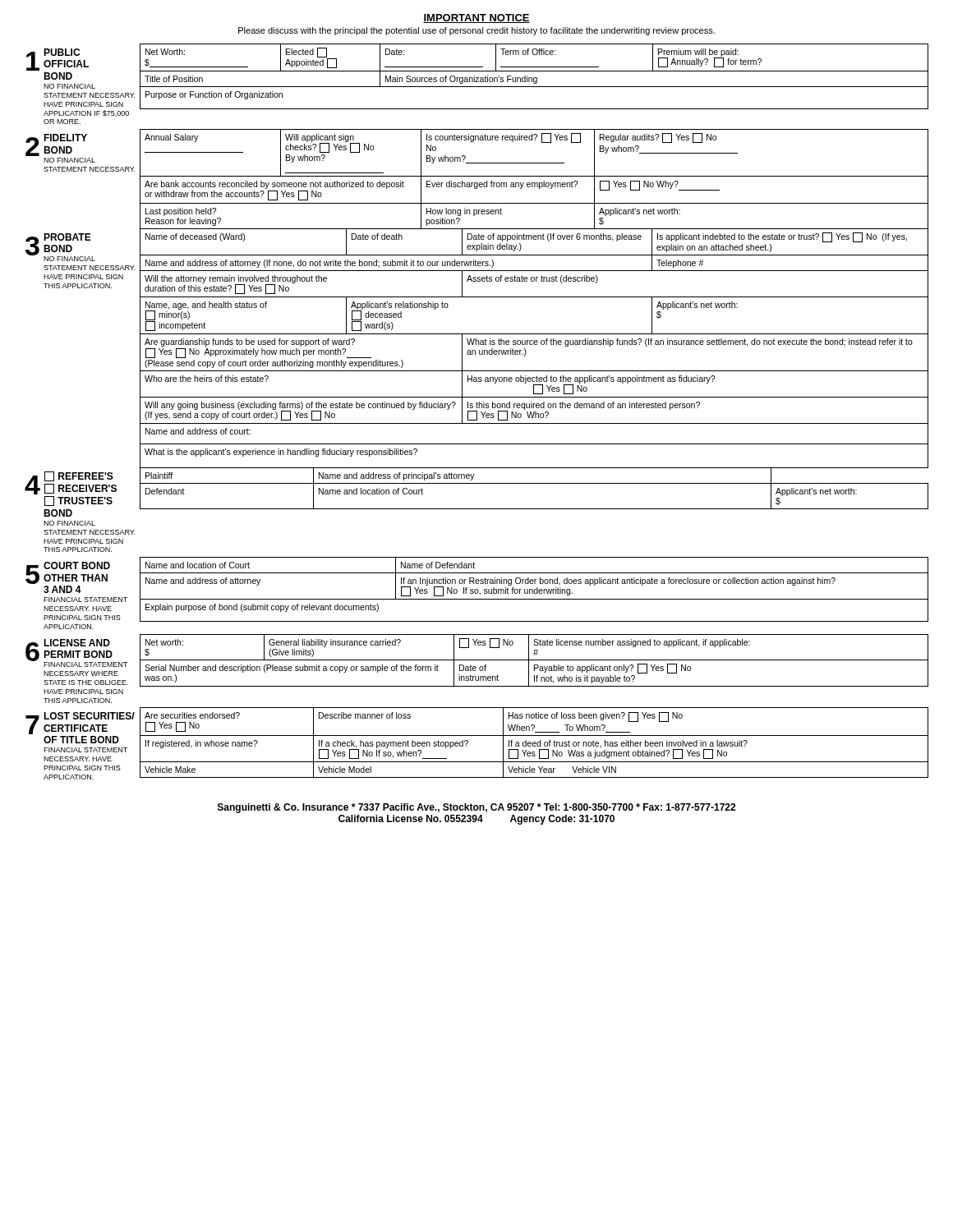This screenshot has width=953, height=1232.
Task: Click on the title with the text "IMPORTANT NOTICE"
Action: [476, 18]
